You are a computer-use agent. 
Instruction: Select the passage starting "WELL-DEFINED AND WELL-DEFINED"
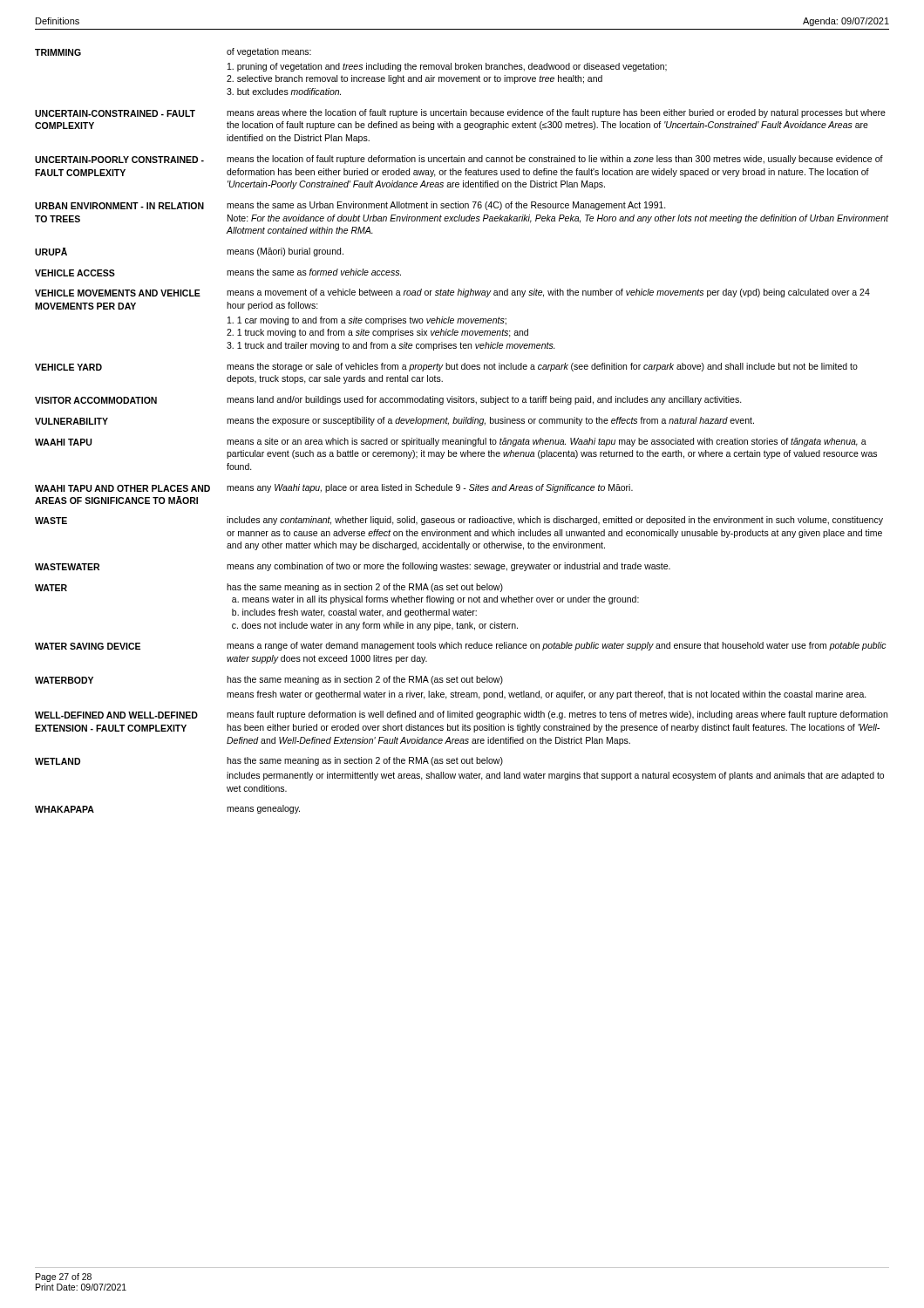(116, 722)
